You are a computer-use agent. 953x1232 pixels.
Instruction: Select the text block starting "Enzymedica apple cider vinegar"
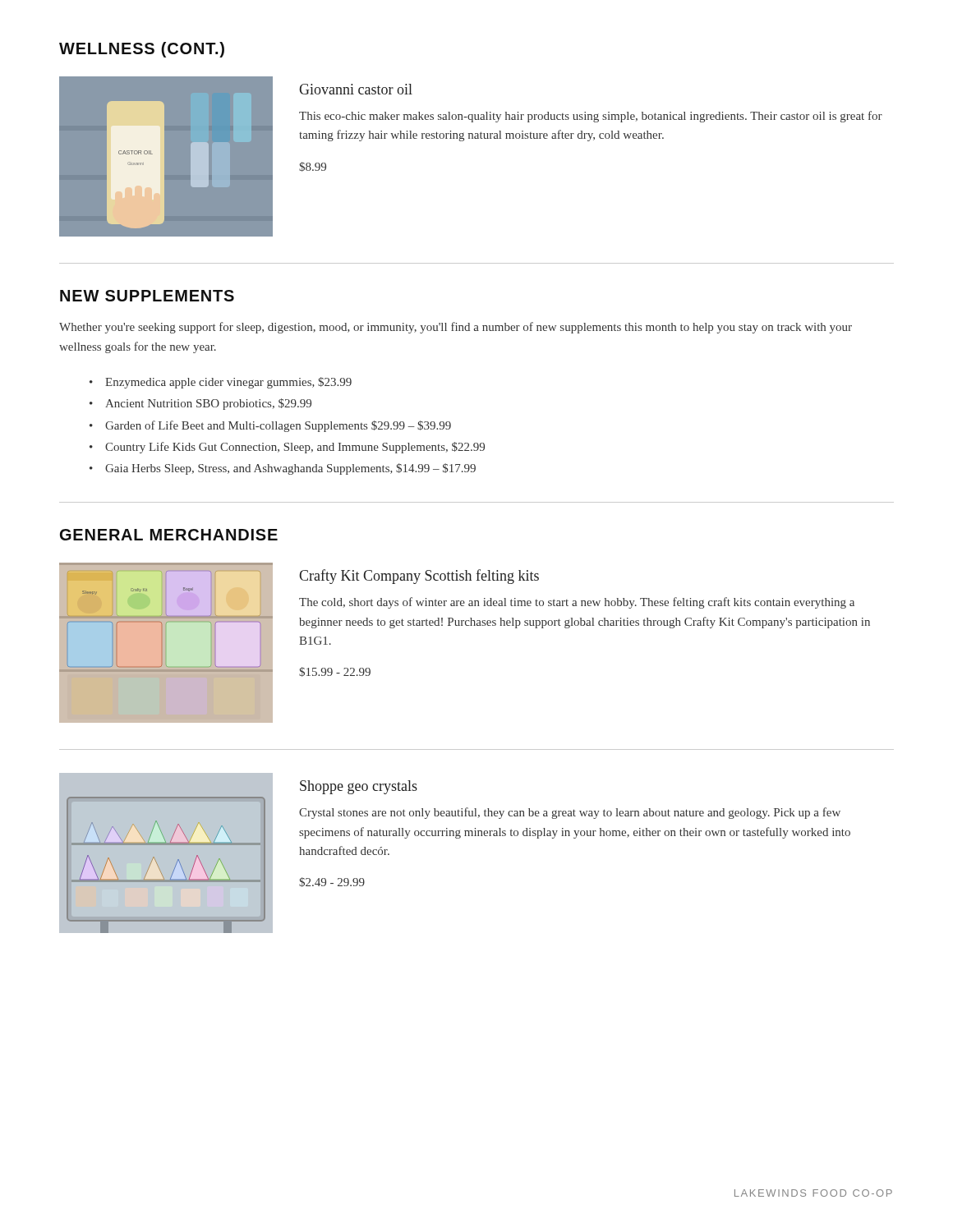(x=228, y=382)
